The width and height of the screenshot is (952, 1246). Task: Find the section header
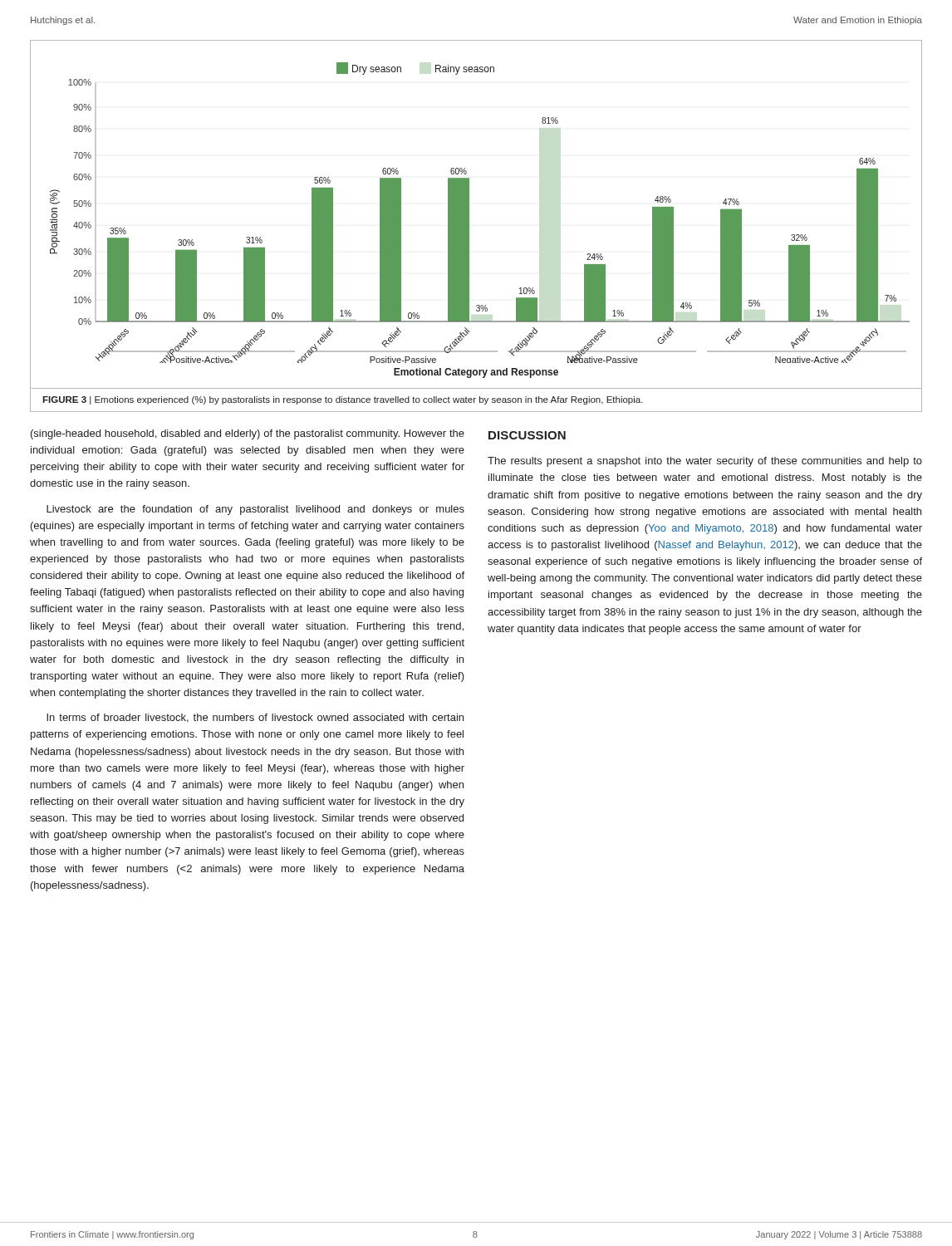527,435
